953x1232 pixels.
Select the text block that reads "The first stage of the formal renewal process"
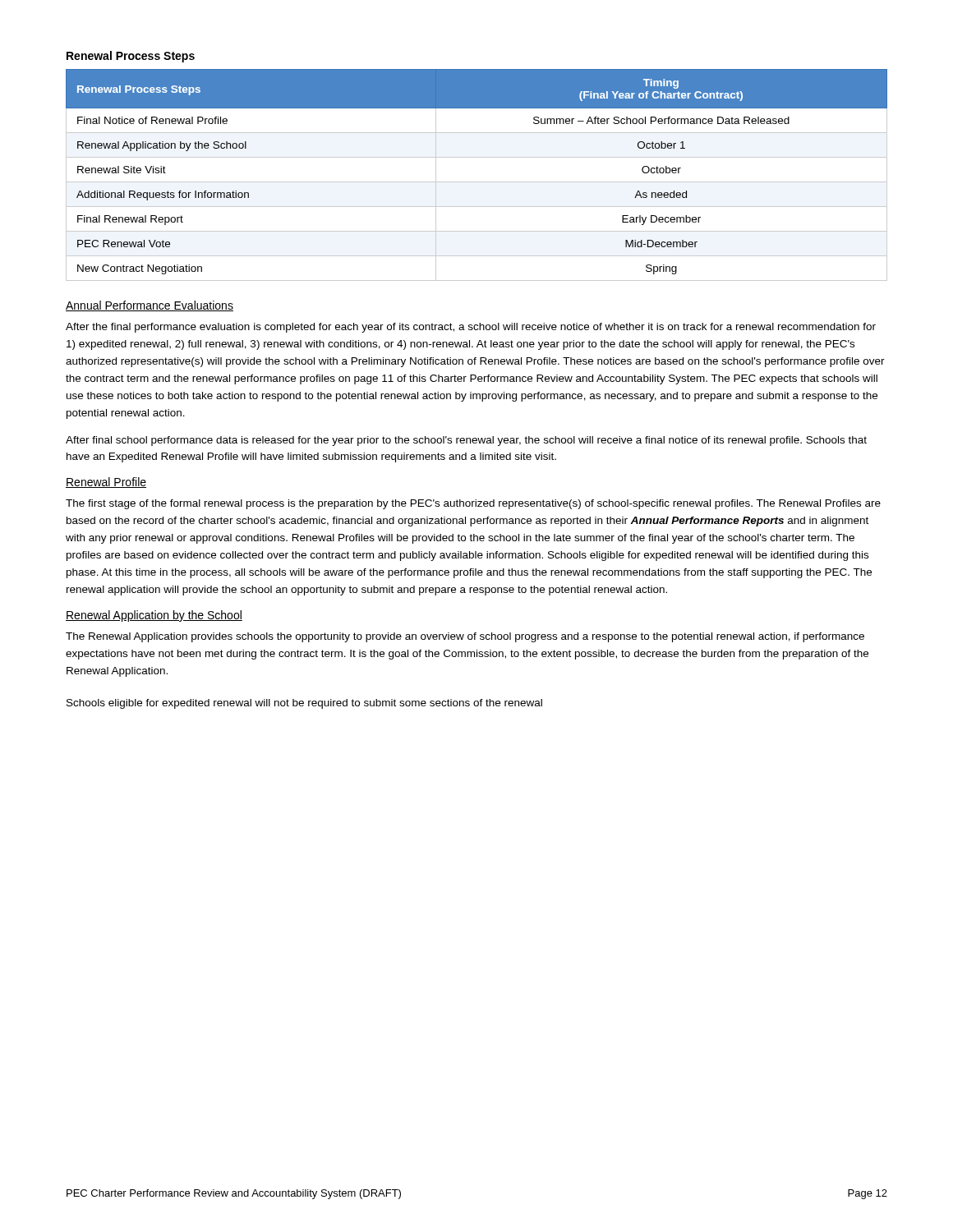pyautogui.click(x=473, y=546)
